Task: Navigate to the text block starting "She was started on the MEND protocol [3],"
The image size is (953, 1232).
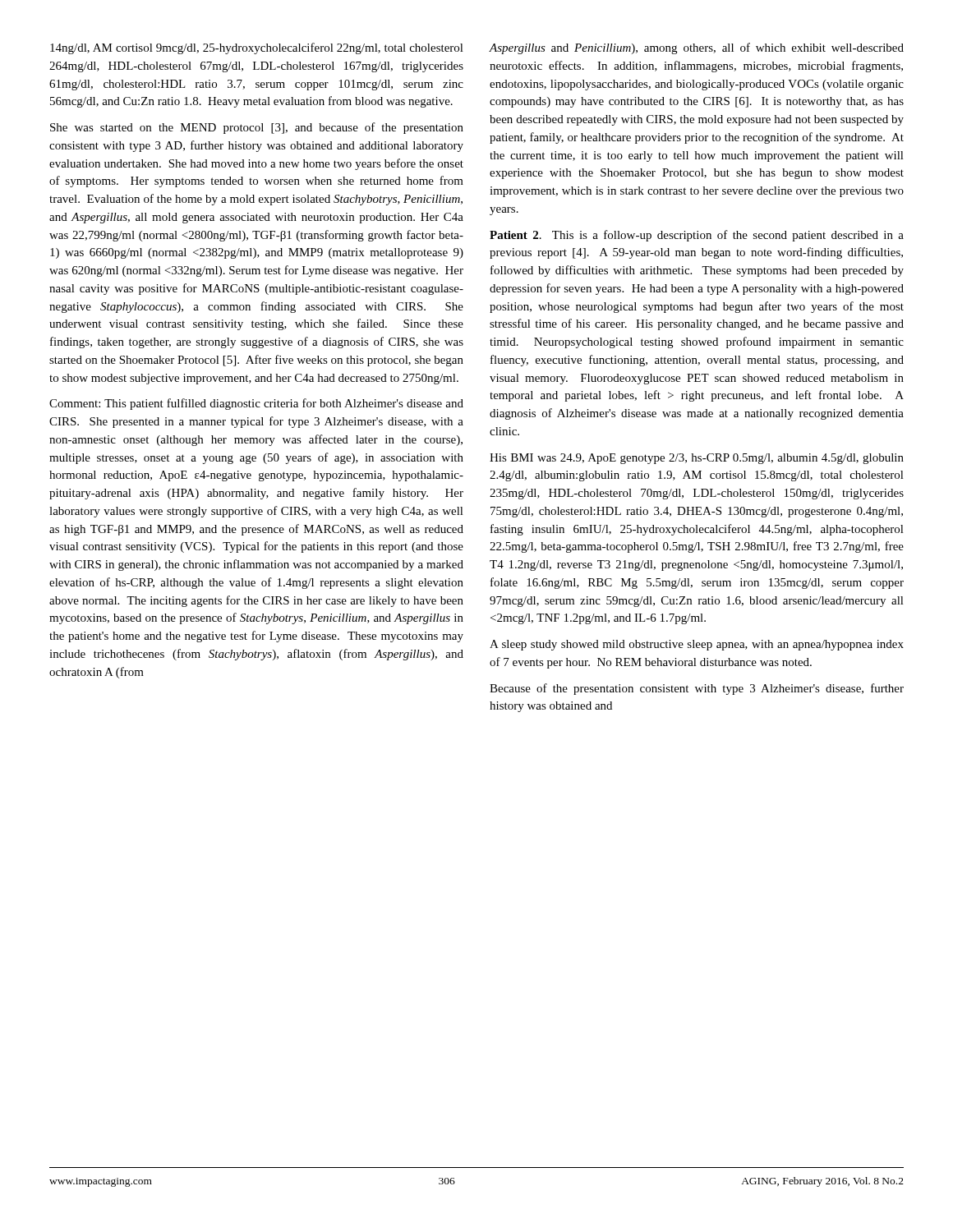Action: pyautogui.click(x=256, y=253)
